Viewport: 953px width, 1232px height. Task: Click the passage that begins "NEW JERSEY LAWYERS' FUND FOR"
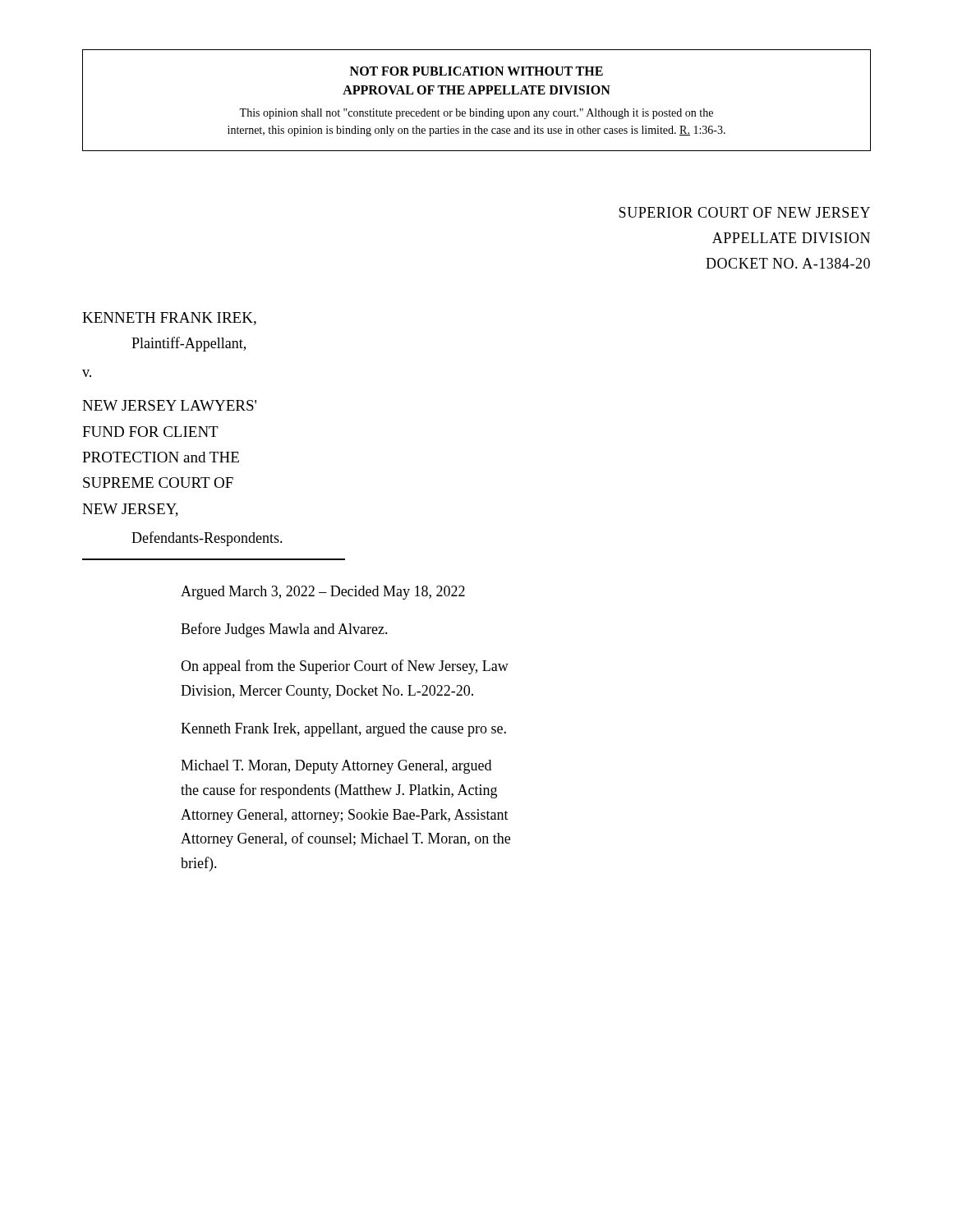pos(170,457)
